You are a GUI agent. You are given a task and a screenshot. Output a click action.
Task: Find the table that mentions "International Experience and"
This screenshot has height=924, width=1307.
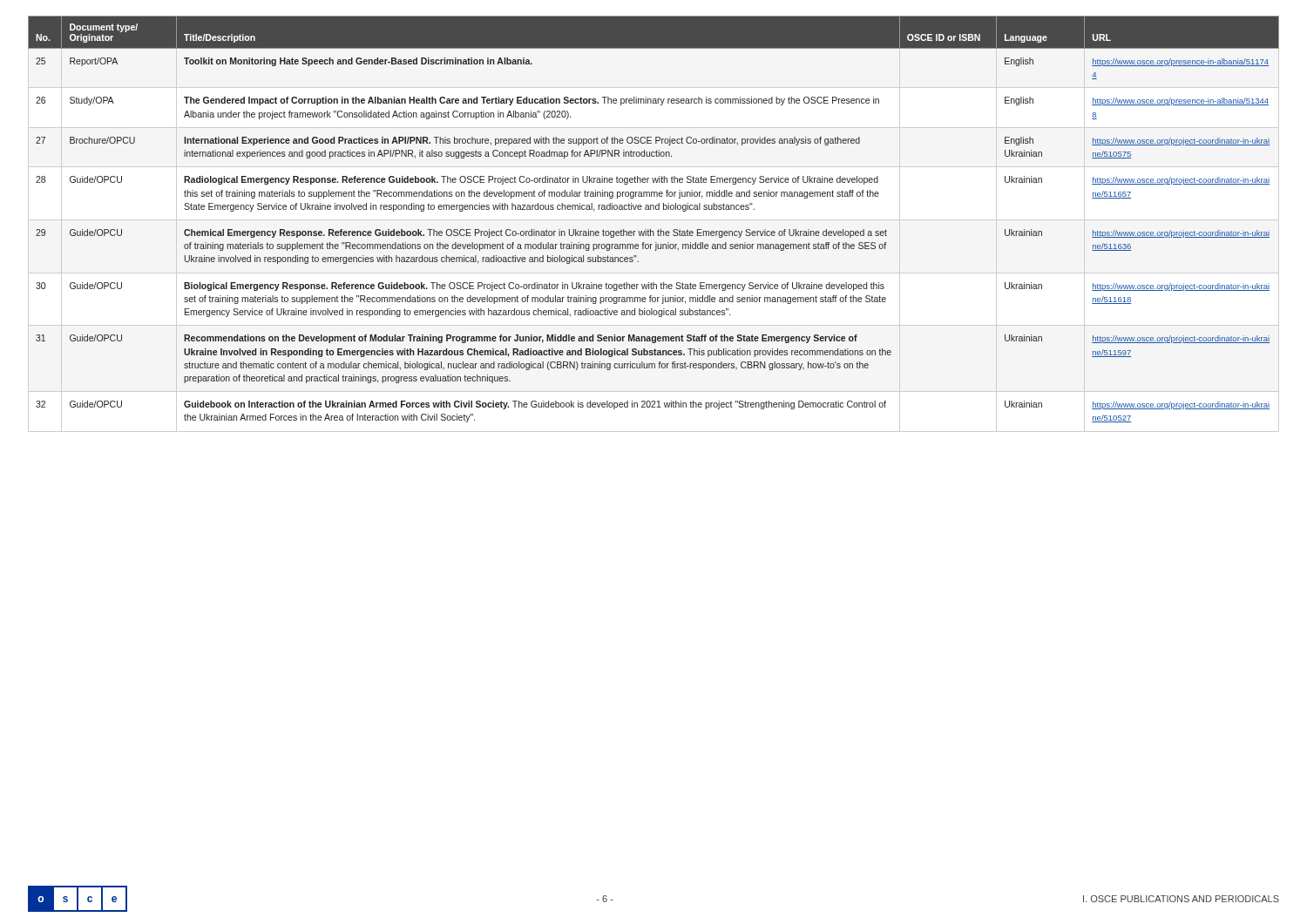tap(654, 224)
